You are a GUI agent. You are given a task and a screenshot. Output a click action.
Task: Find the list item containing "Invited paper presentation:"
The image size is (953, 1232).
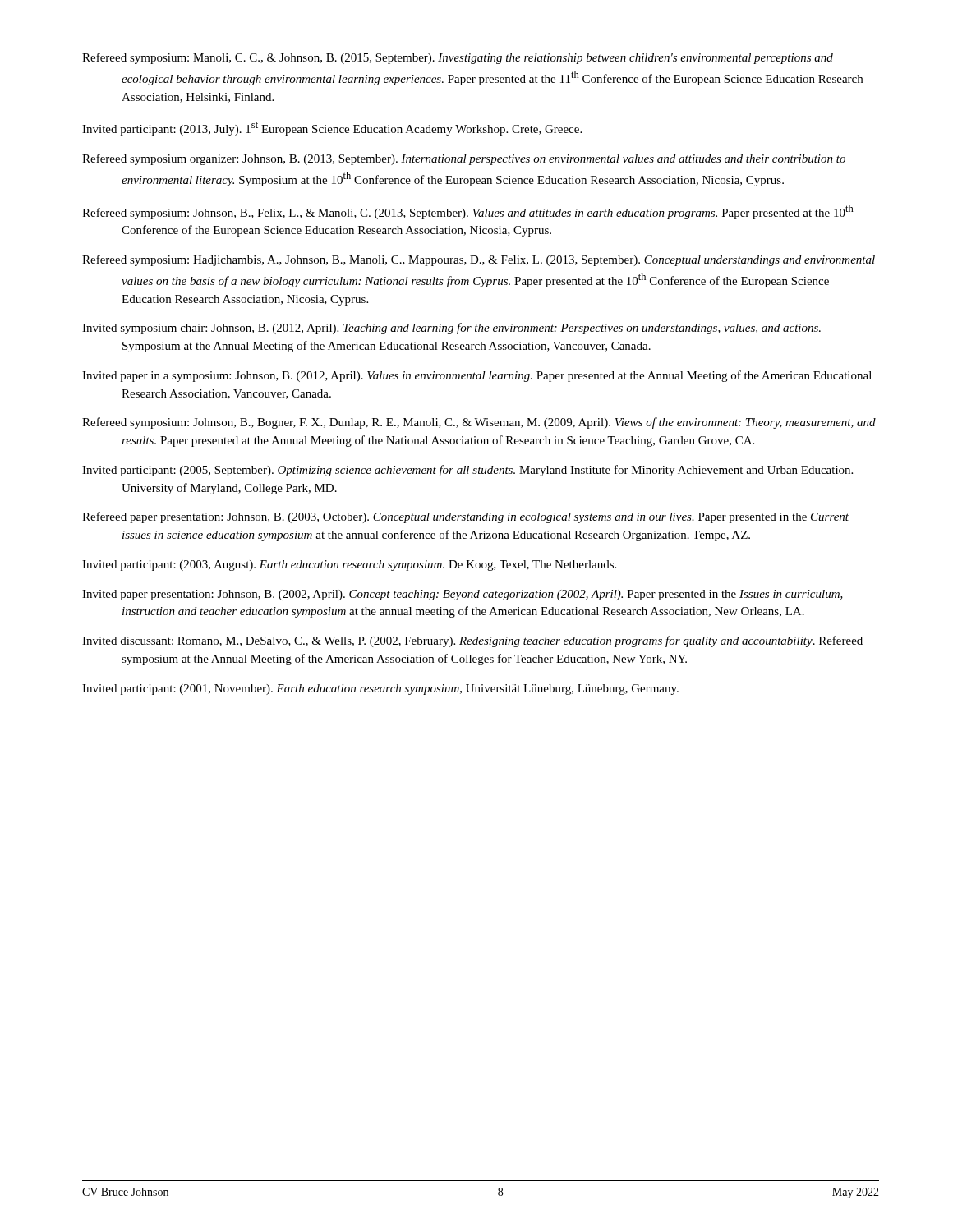(x=463, y=602)
